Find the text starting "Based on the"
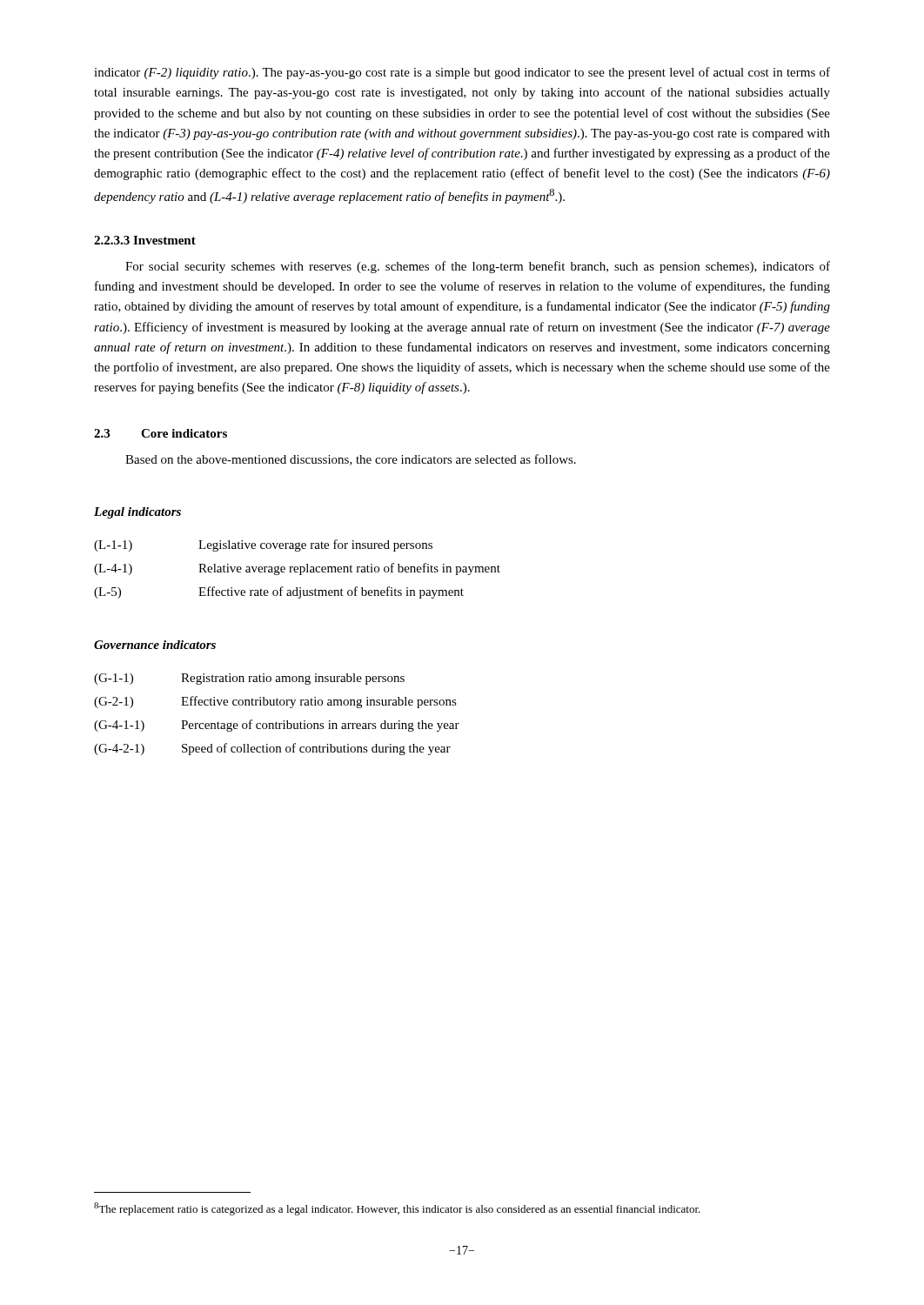This screenshot has height=1305, width=924. click(351, 459)
